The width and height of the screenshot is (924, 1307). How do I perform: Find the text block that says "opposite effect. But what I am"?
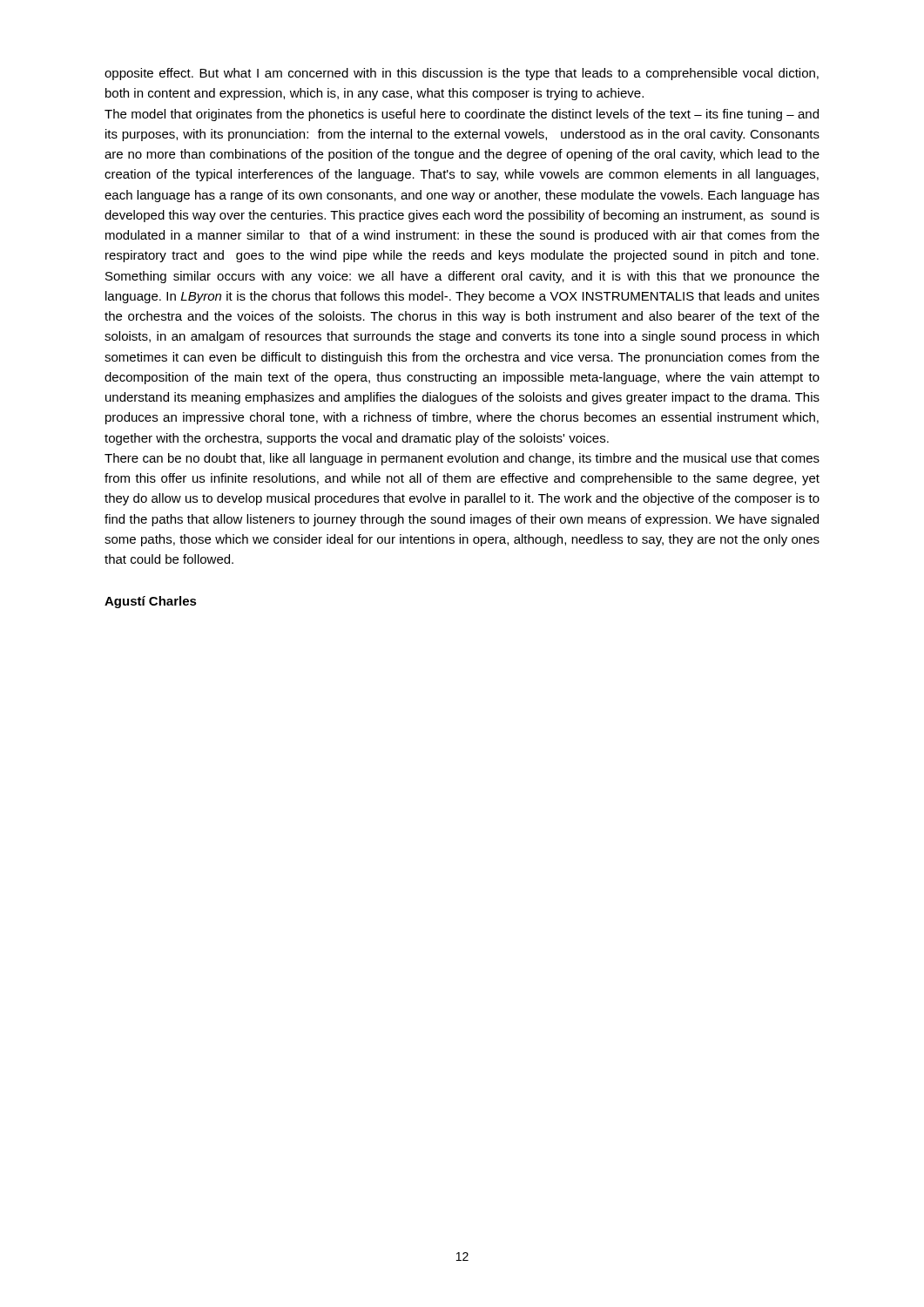pyautogui.click(x=462, y=316)
